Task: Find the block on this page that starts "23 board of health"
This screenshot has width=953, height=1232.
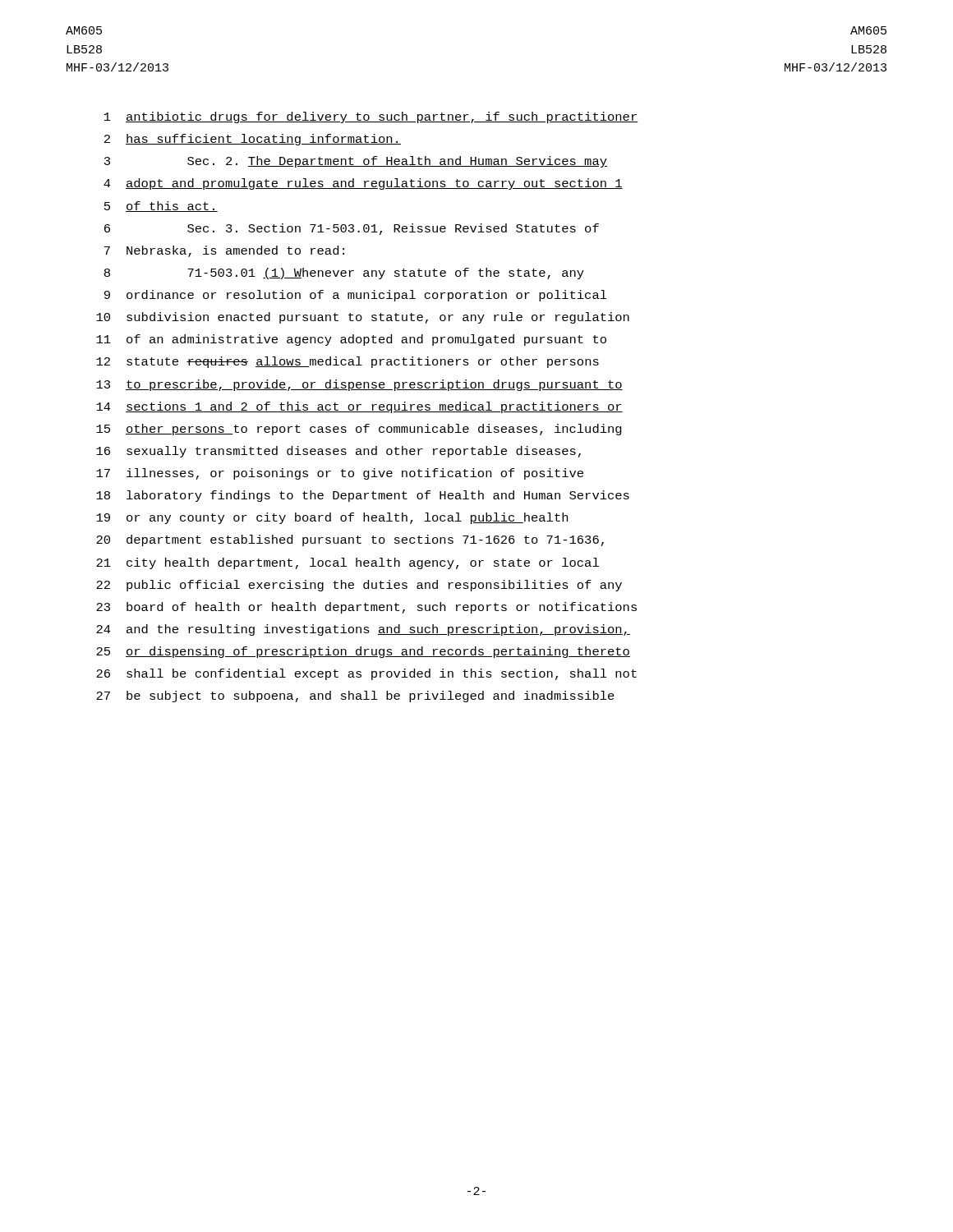Action: tap(476, 608)
